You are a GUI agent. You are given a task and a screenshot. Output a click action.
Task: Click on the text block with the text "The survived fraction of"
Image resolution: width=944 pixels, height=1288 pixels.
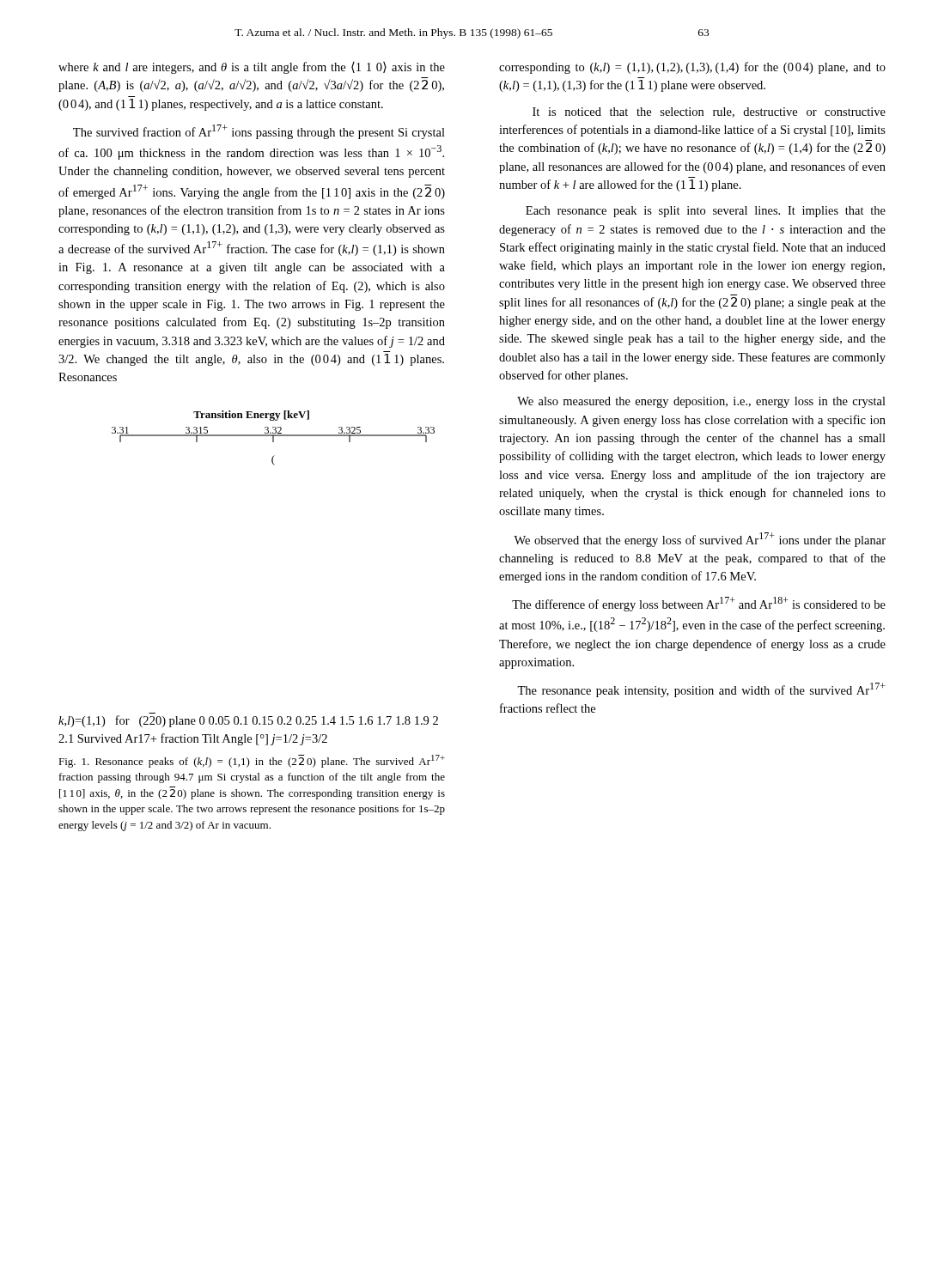click(252, 253)
